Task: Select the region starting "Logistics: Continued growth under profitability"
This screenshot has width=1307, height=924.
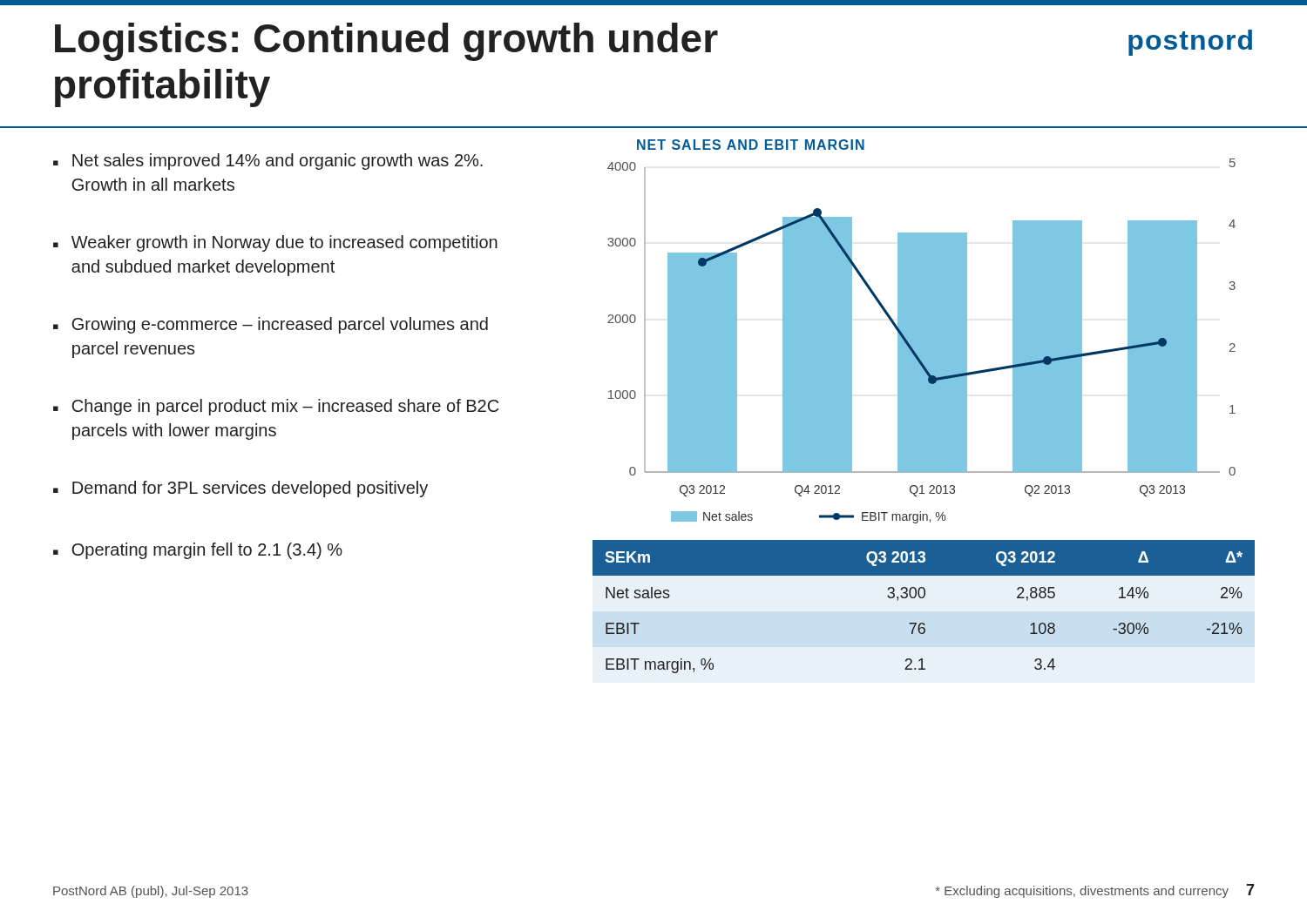Action: click(392, 62)
